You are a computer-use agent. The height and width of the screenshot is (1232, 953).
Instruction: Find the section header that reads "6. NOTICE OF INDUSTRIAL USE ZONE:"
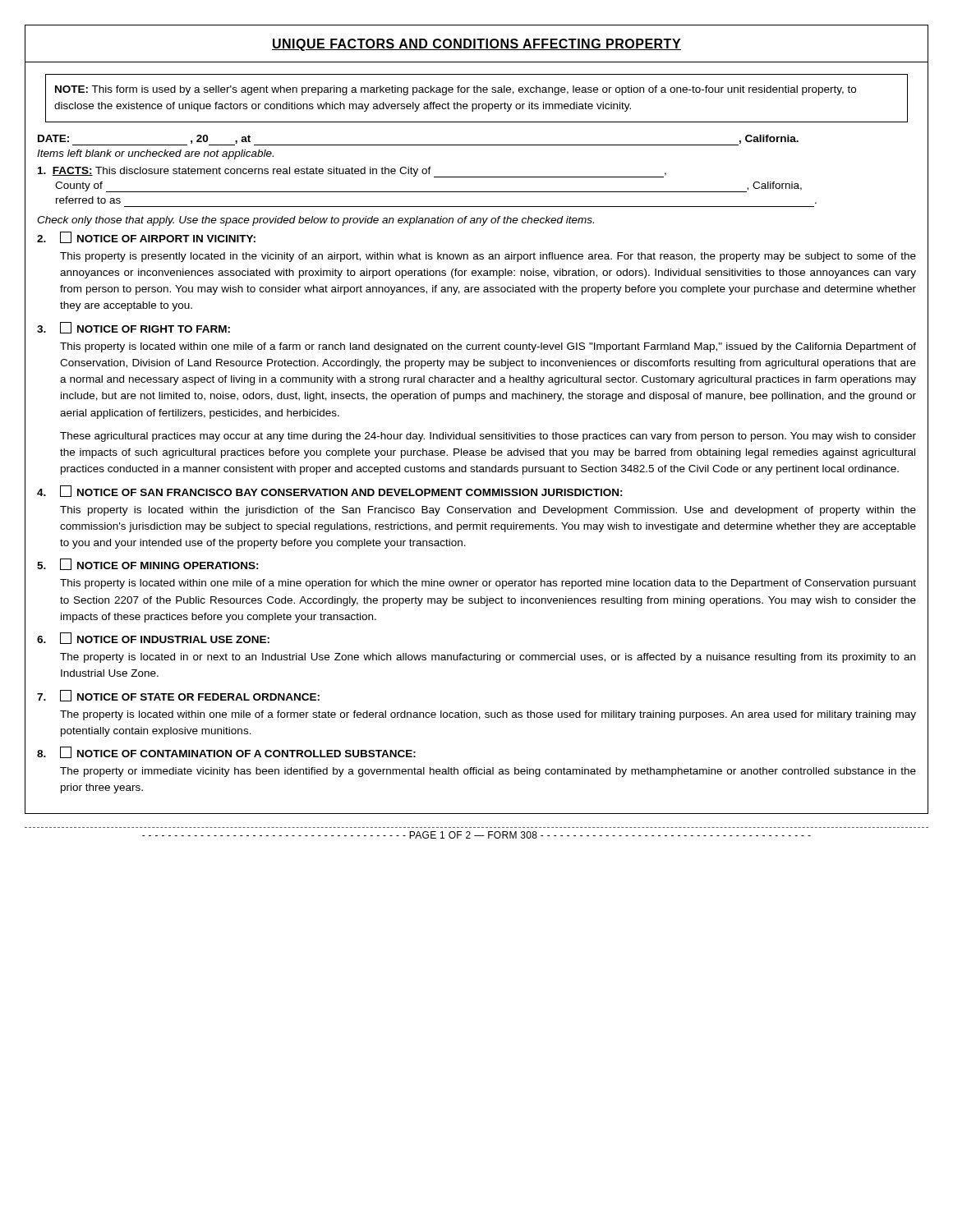click(154, 639)
